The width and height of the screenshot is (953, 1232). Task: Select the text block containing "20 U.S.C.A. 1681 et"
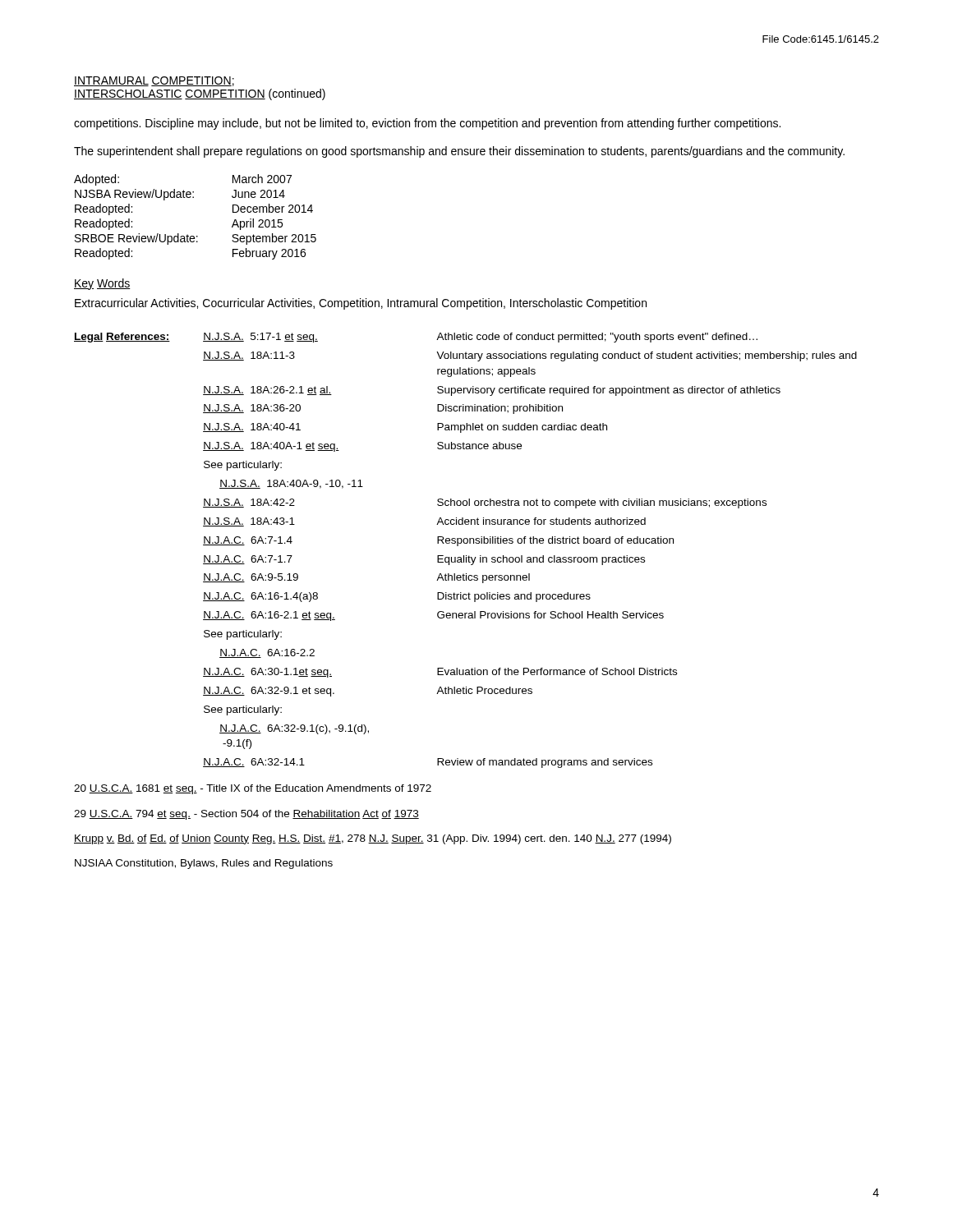[253, 788]
